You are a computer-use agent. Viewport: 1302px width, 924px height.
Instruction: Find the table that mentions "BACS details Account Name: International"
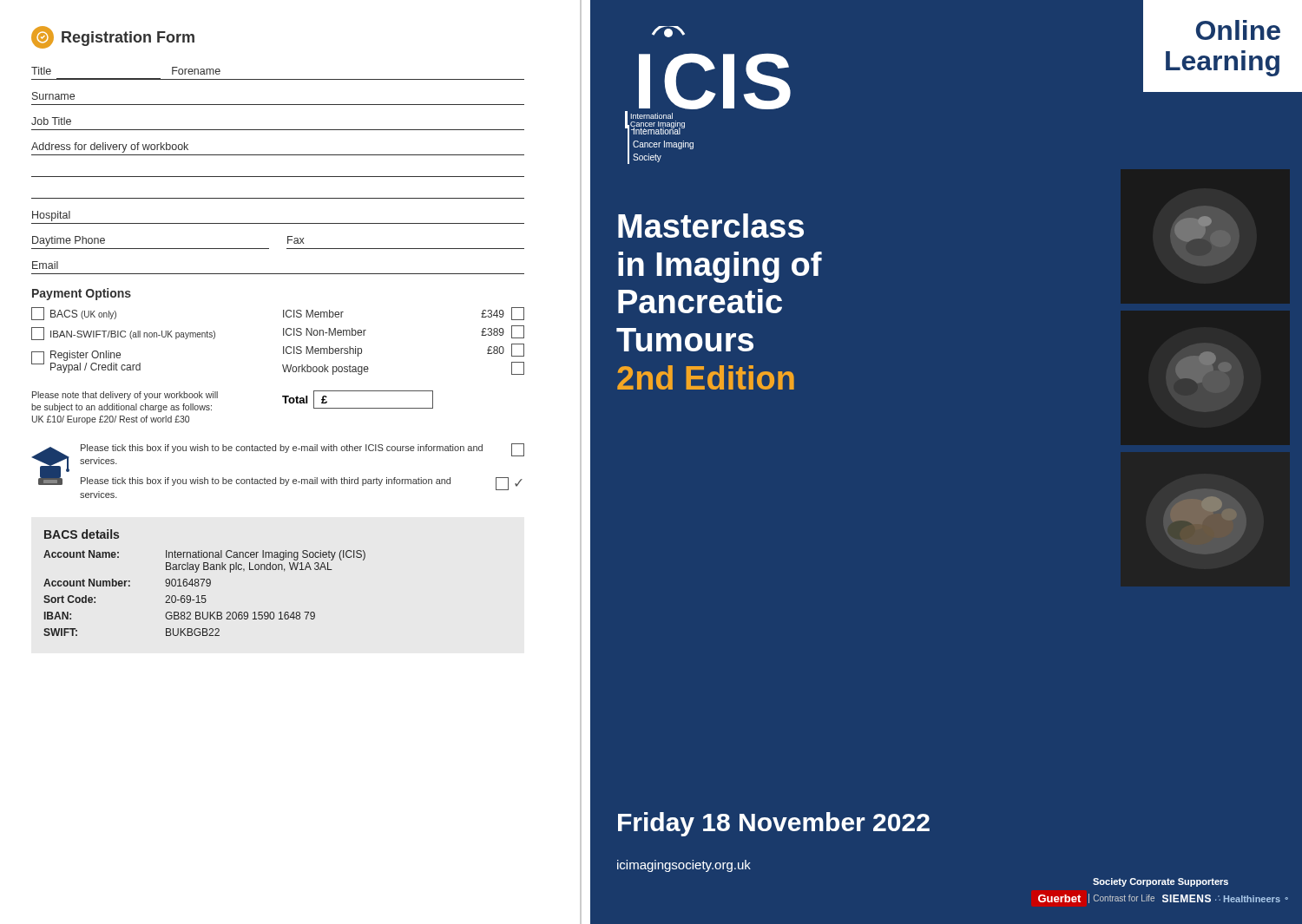[278, 585]
